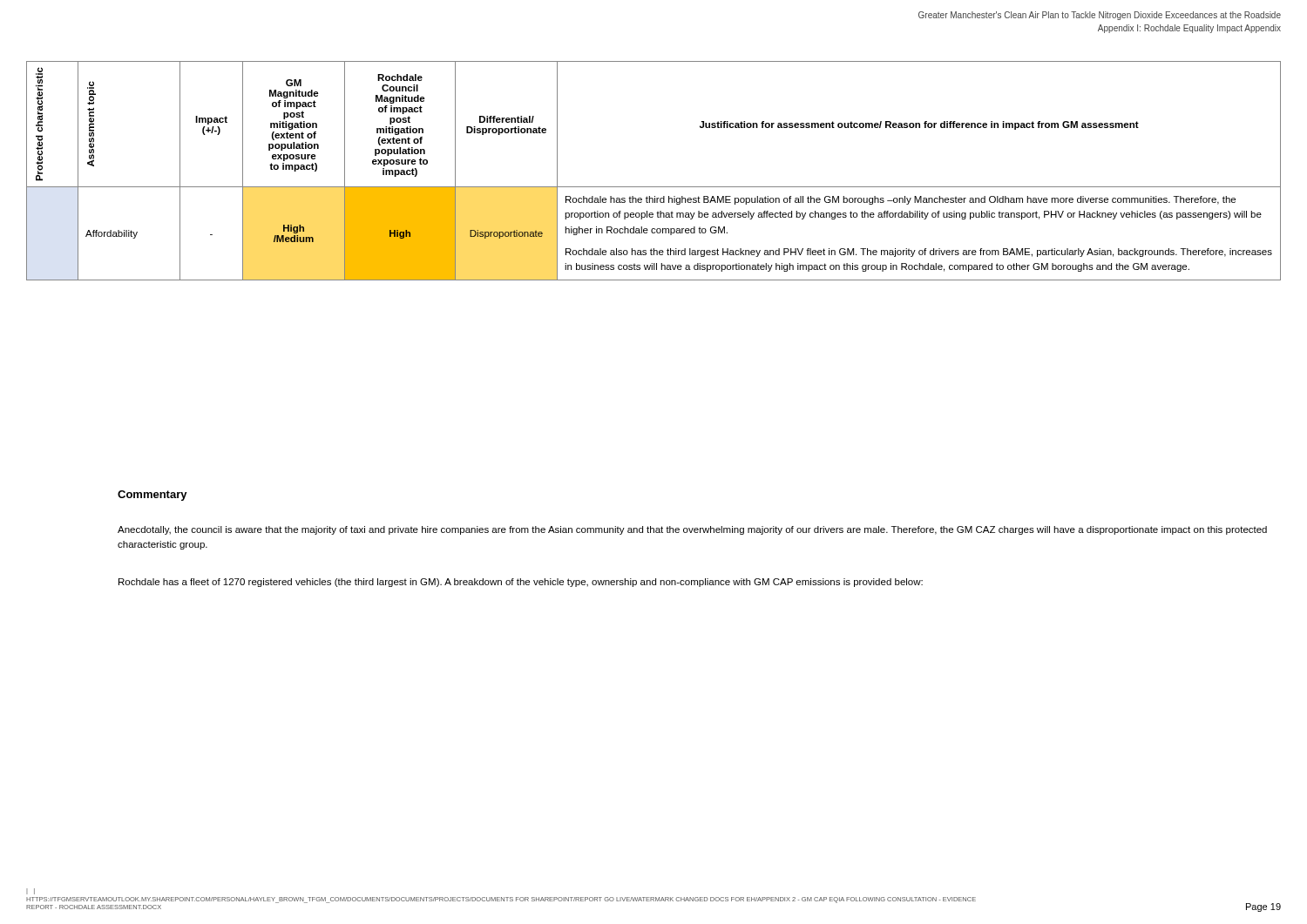Screen dimensions: 924x1307
Task: Find the section header
Action: 152,494
